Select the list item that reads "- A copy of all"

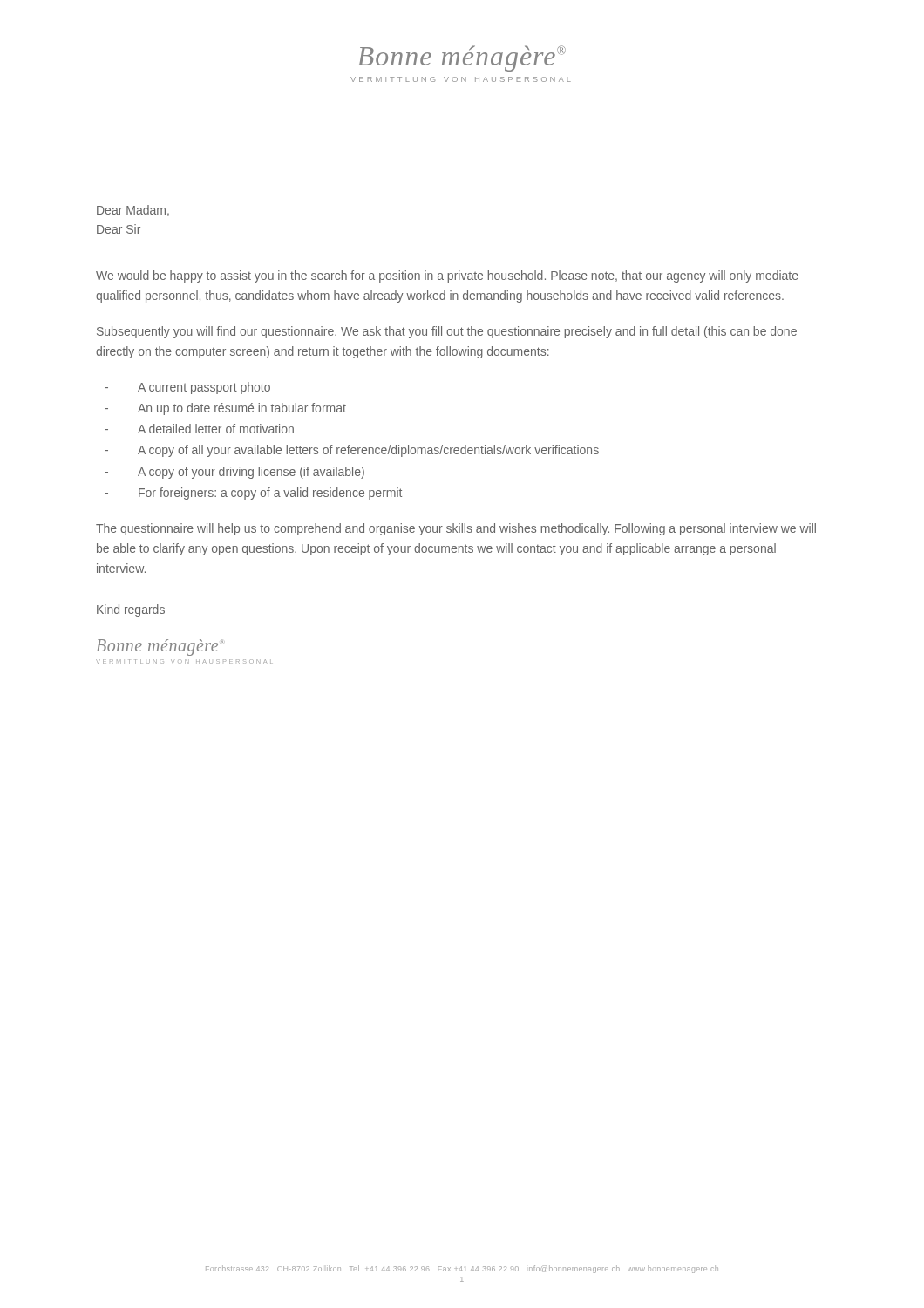(347, 451)
